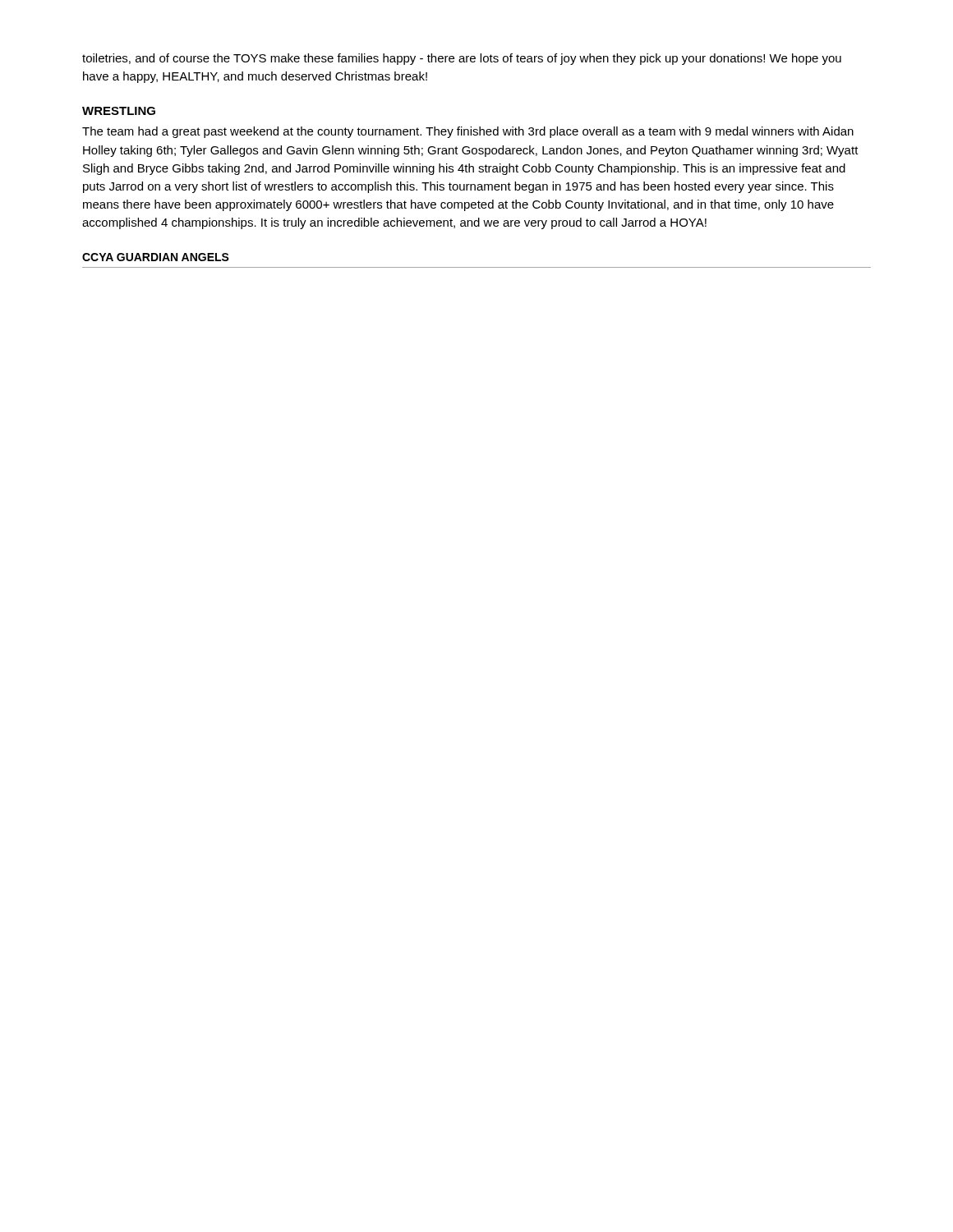Locate the element starting "CCYA GUARDIAN ANGELS"
This screenshot has height=1232, width=953.
pos(156,257)
